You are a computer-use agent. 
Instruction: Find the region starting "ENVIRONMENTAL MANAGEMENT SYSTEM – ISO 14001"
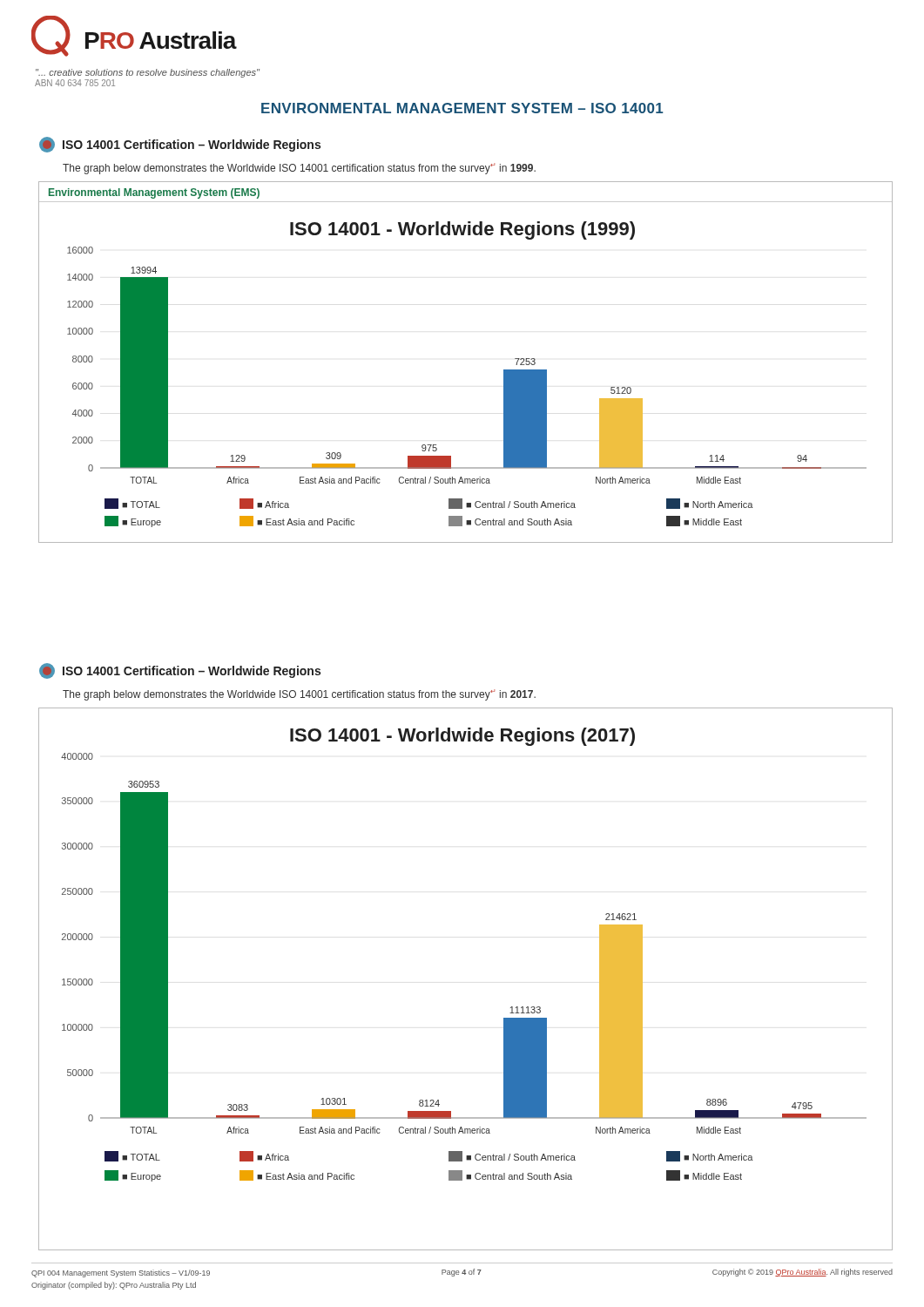pos(462,108)
